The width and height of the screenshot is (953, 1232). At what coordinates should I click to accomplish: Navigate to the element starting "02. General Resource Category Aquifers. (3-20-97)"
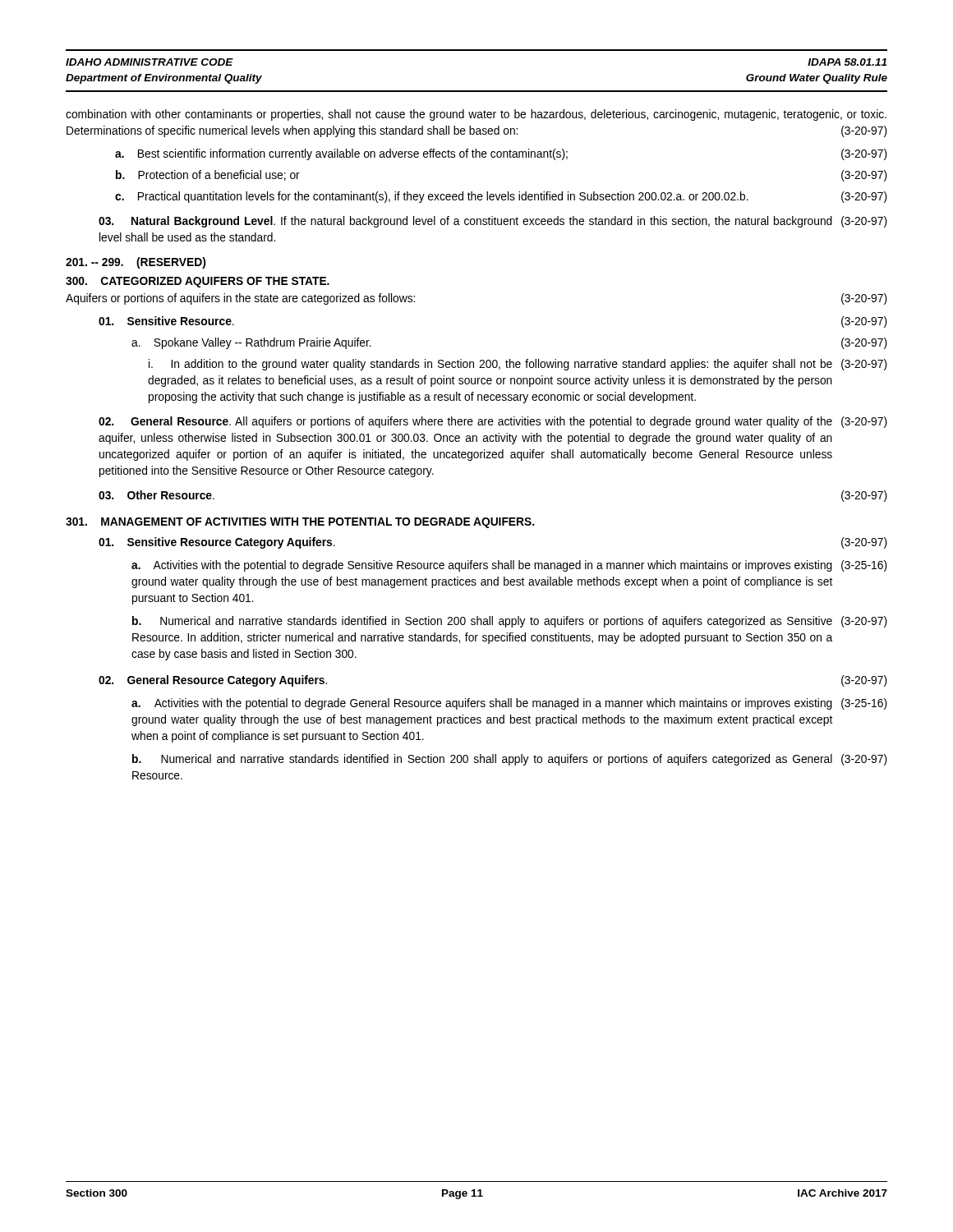(x=230, y=681)
